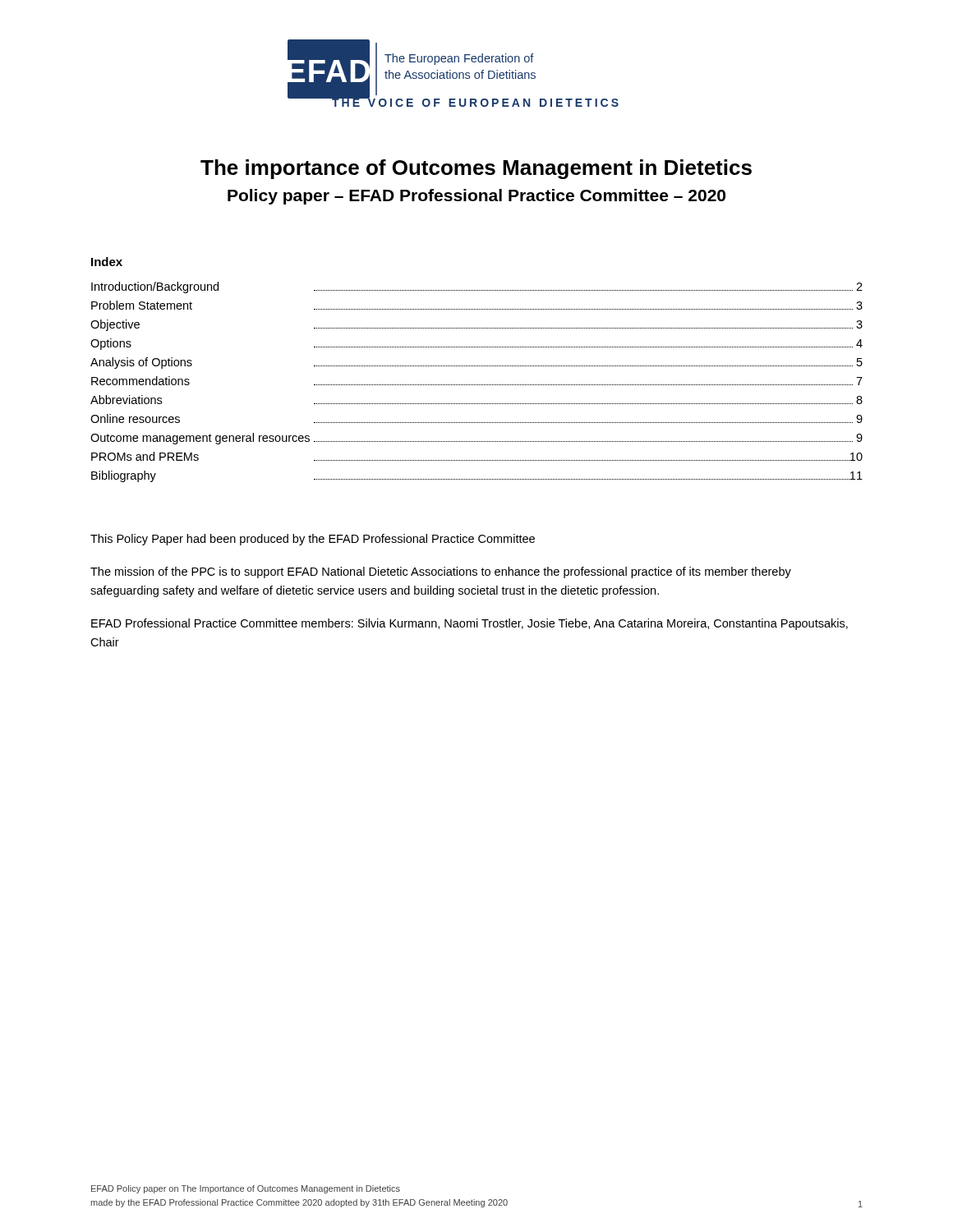Locate the element starting "Abbreviations 8"
This screenshot has width=953, height=1232.
tap(476, 400)
